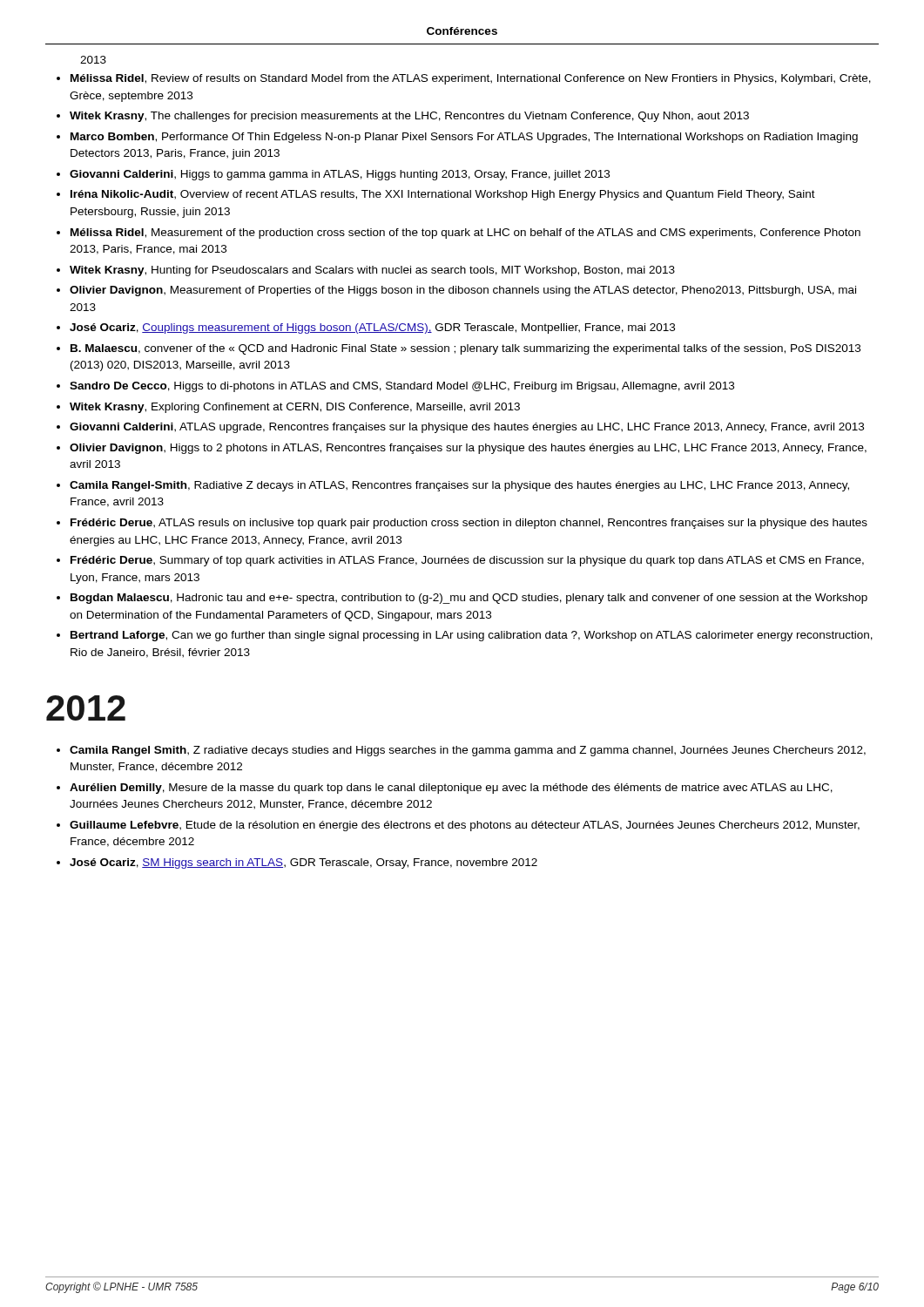Screen dimensions: 1307x924
Task: Find the text block starting "Aurélien Demilly, Mesure de la masse du"
Action: point(451,796)
